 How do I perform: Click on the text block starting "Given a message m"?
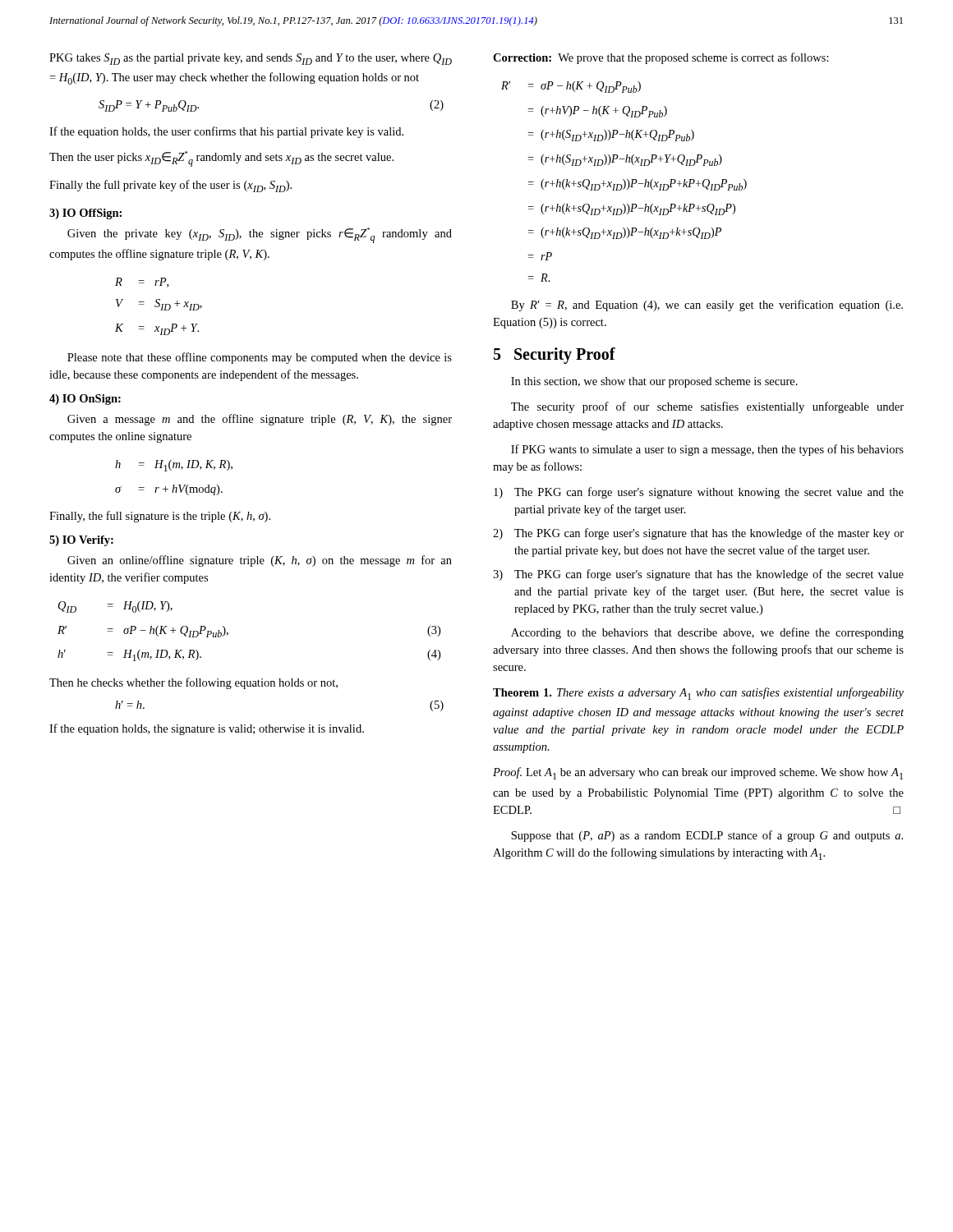point(251,428)
